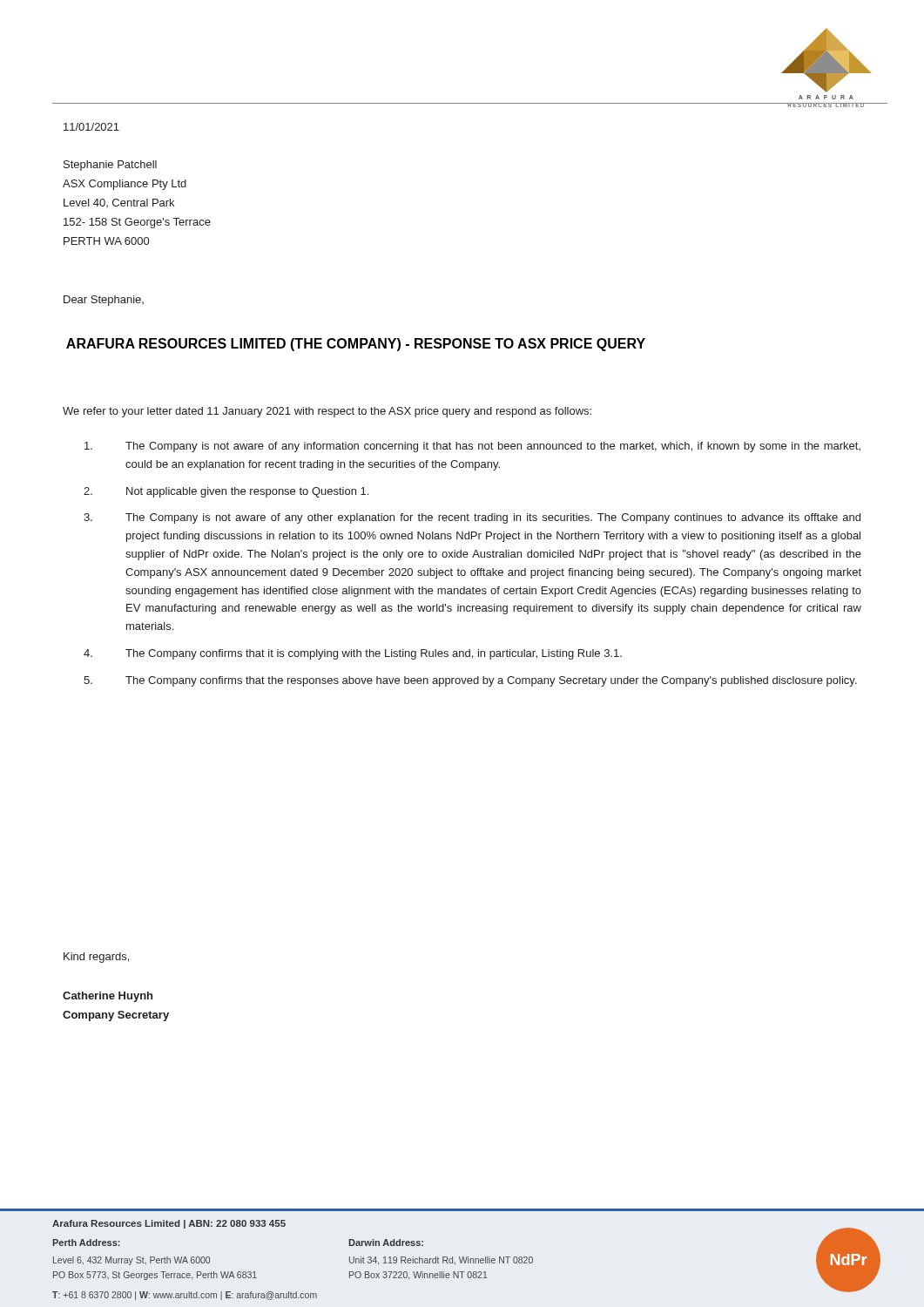The height and width of the screenshot is (1307, 924).
Task: Locate the block of text that opens with "4. The Company confirms"
Action: pyautogui.click(x=462, y=654)
